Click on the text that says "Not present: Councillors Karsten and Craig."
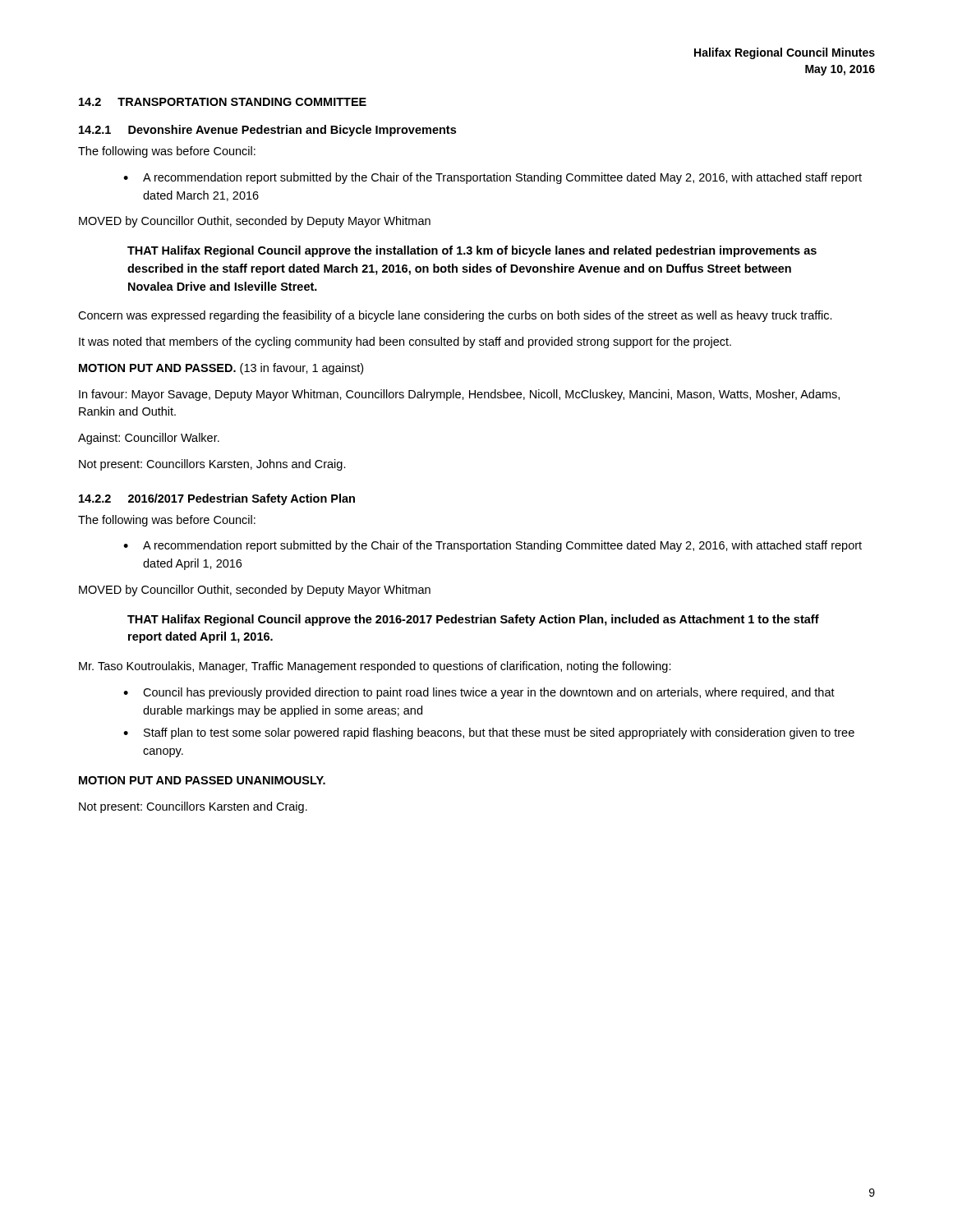Screen dimensions: 1232x953 point(193,806)
